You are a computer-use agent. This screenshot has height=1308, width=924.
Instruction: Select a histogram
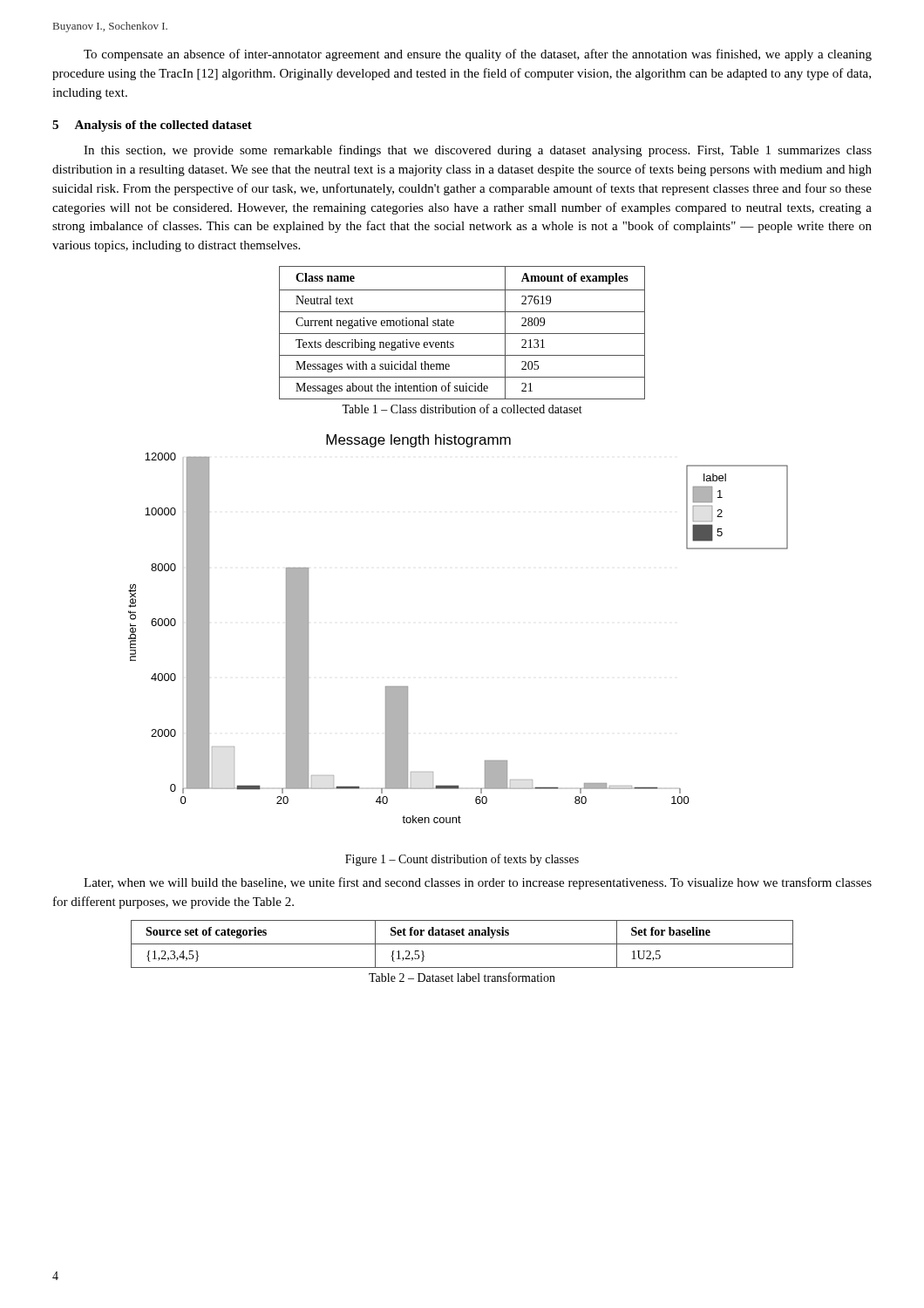462,635
